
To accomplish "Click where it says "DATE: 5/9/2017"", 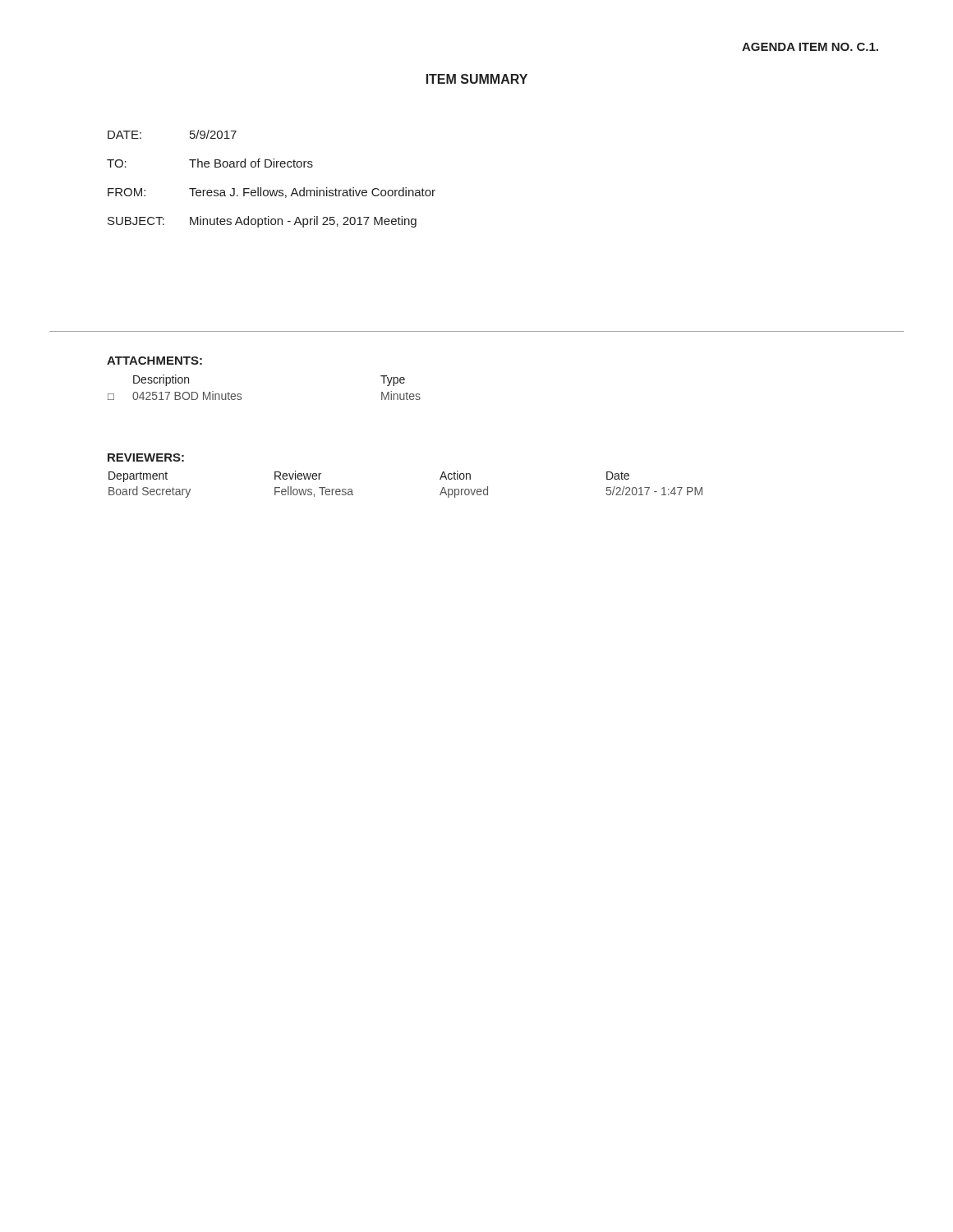I will 122,134.
